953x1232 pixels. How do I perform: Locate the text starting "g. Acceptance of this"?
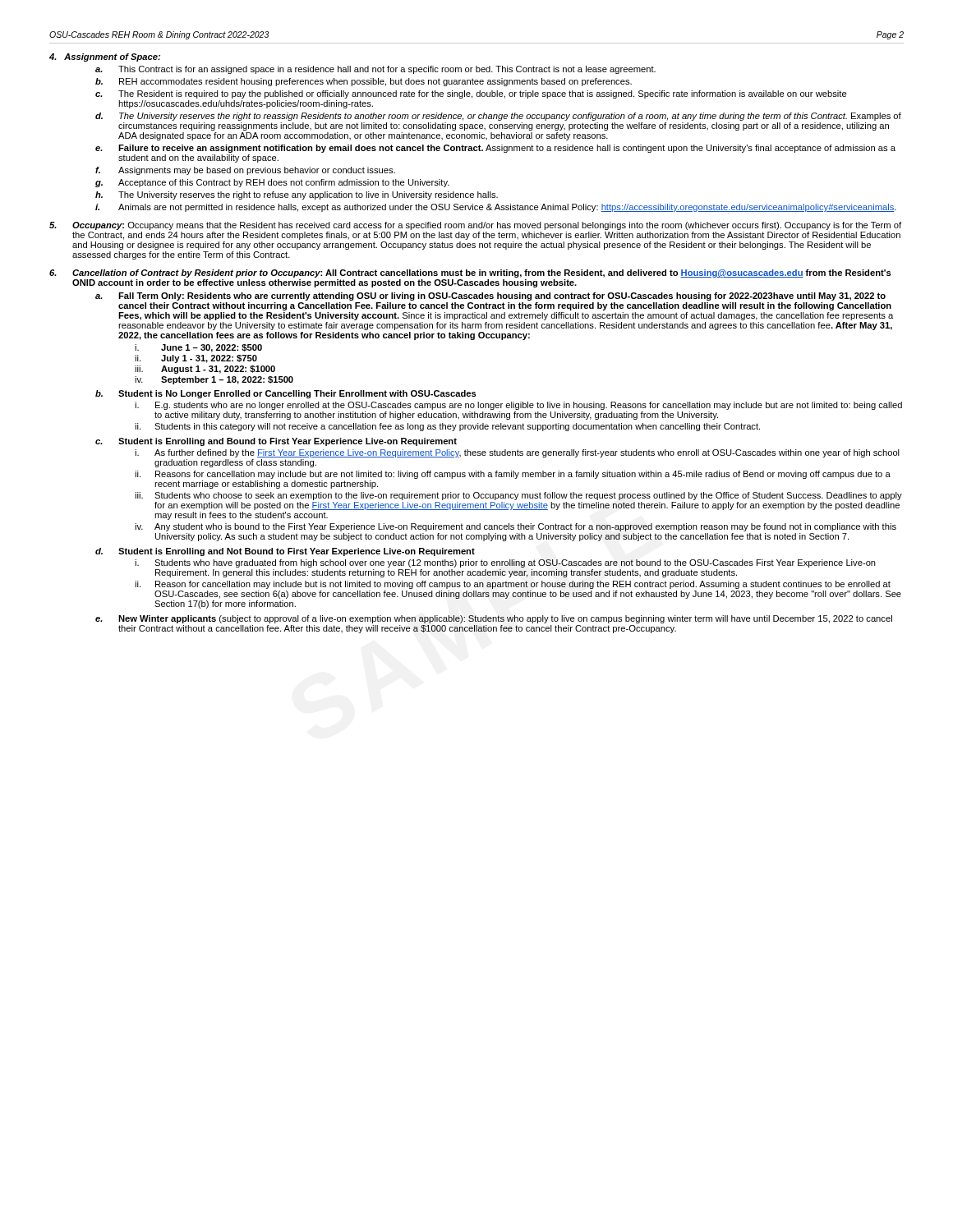pyautogui.click(x=272, y=183)
